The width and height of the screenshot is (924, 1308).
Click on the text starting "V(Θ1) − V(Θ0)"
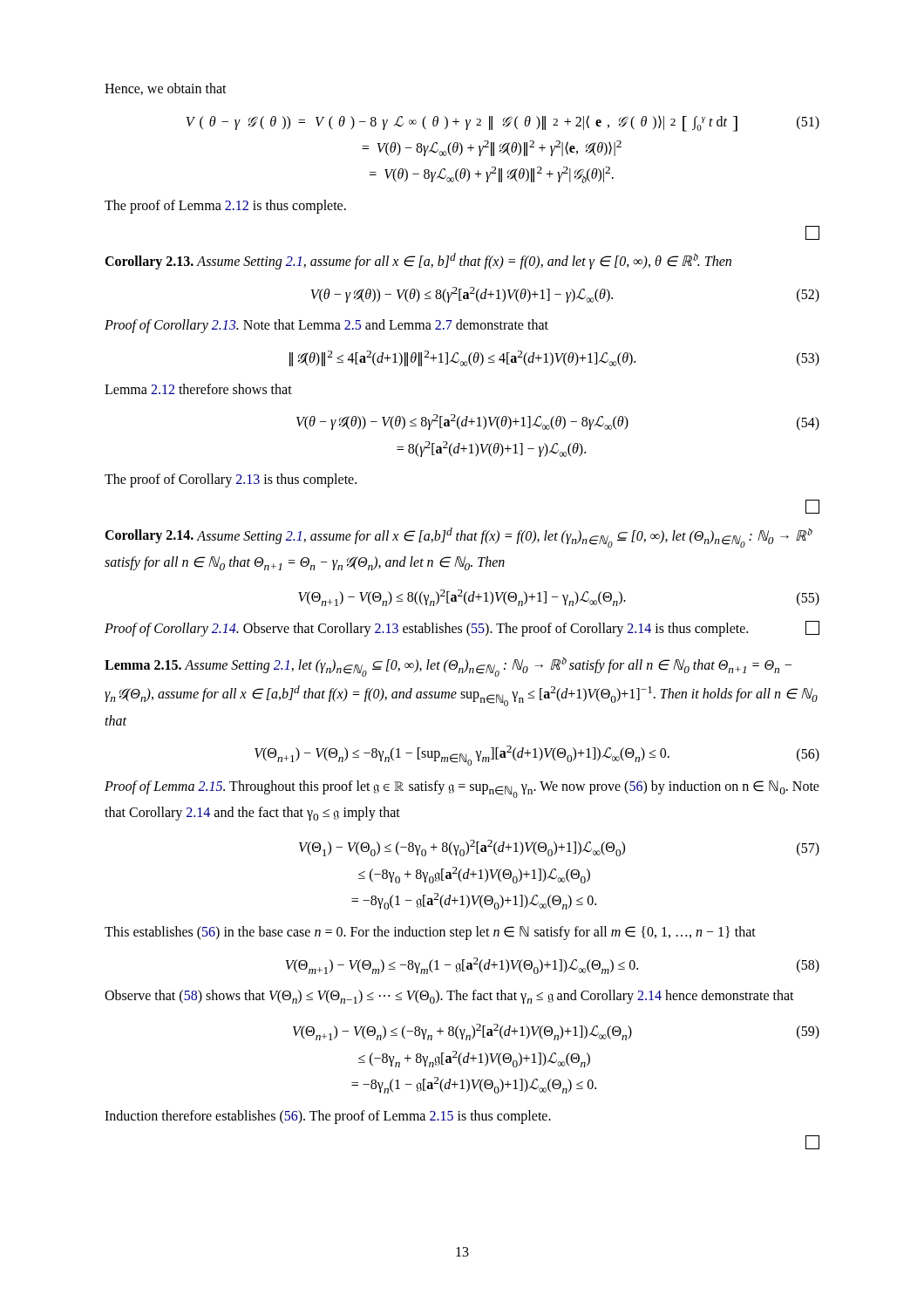[x=462, y=875]
